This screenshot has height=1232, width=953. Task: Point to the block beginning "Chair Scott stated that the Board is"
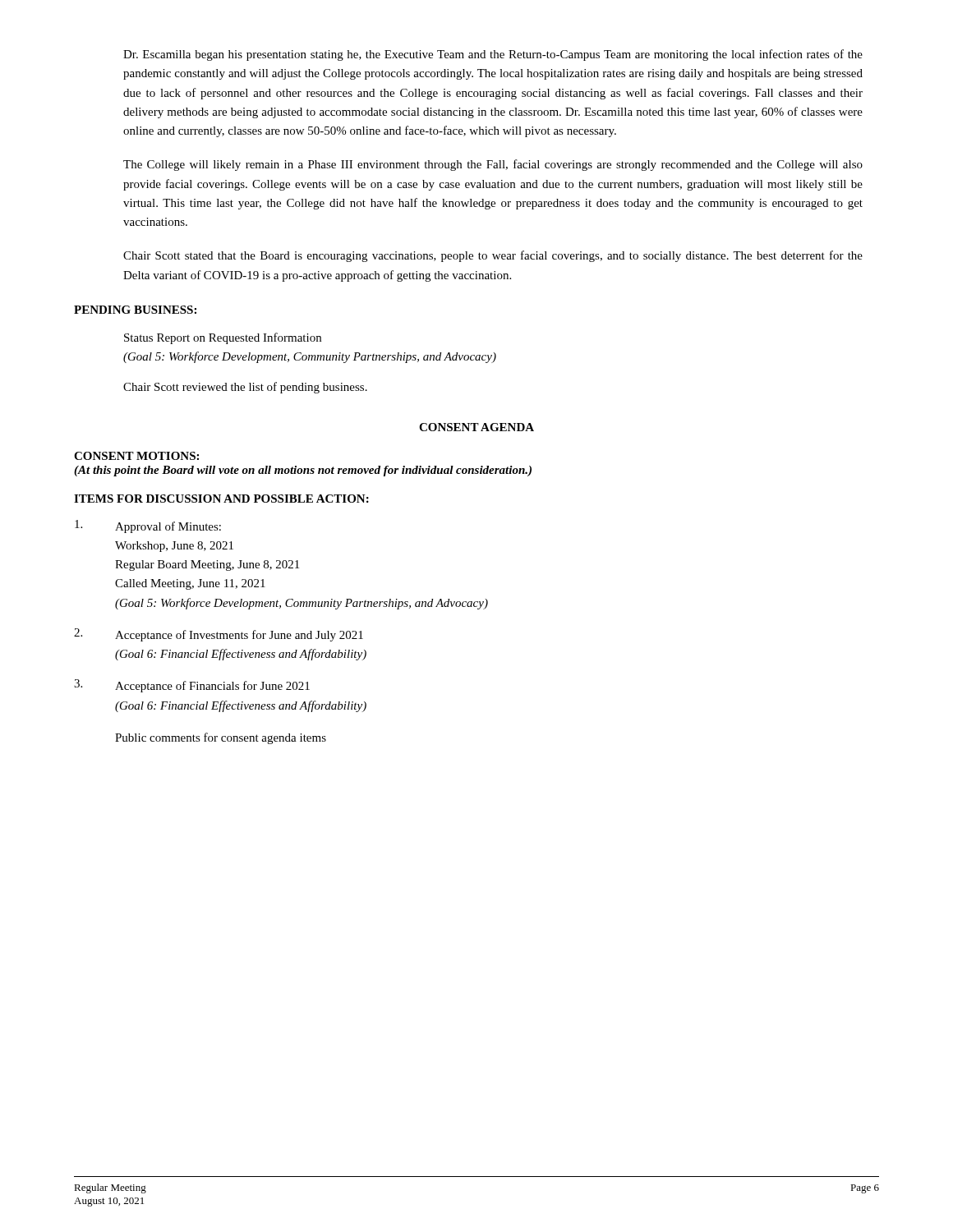pos(493,265)
